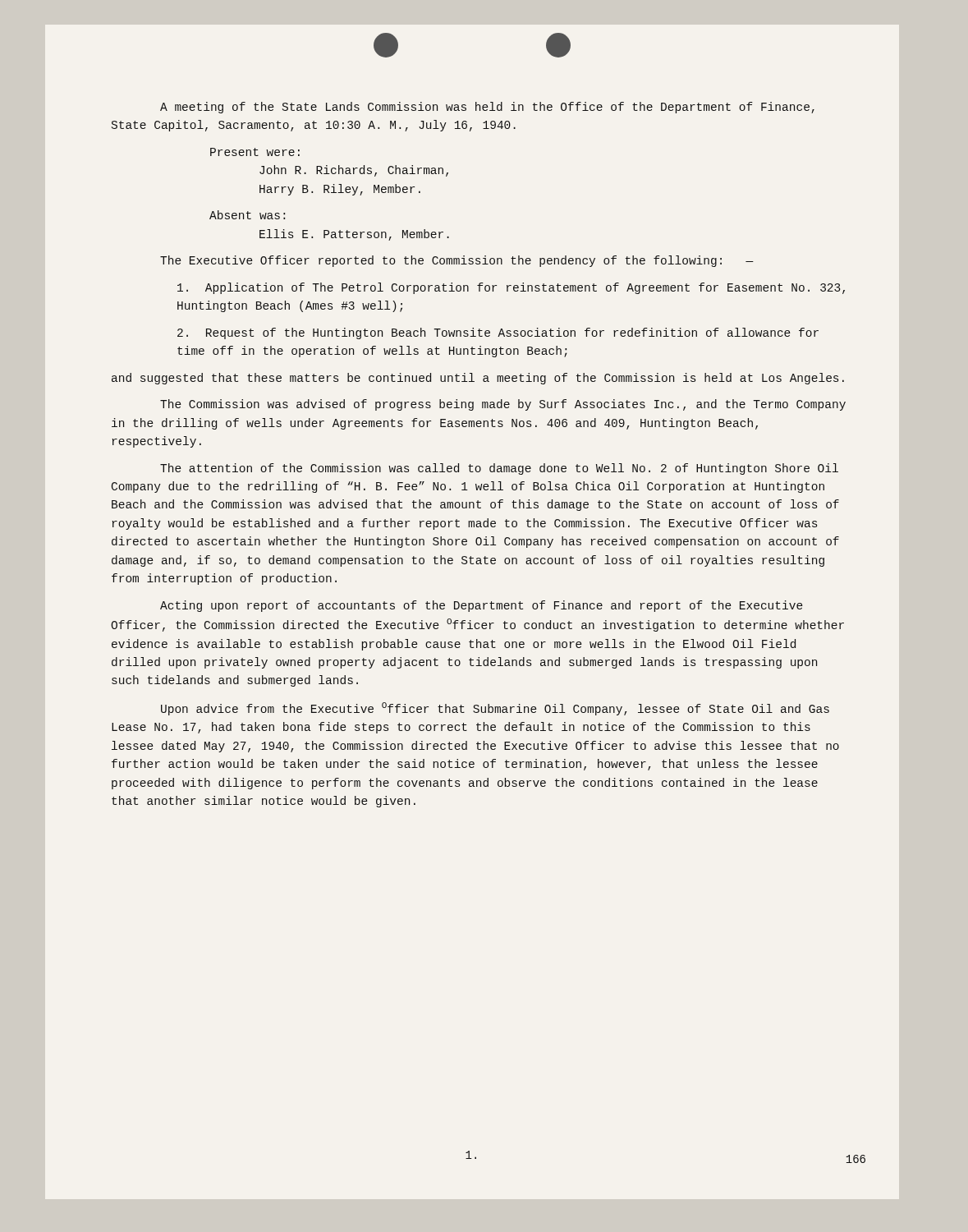Where is the passage that starts "2. Request of the Huntington Beach Townsite"?
This screenshot has width=968, height=1232.
pyautogui.click(x=498, y=342)
